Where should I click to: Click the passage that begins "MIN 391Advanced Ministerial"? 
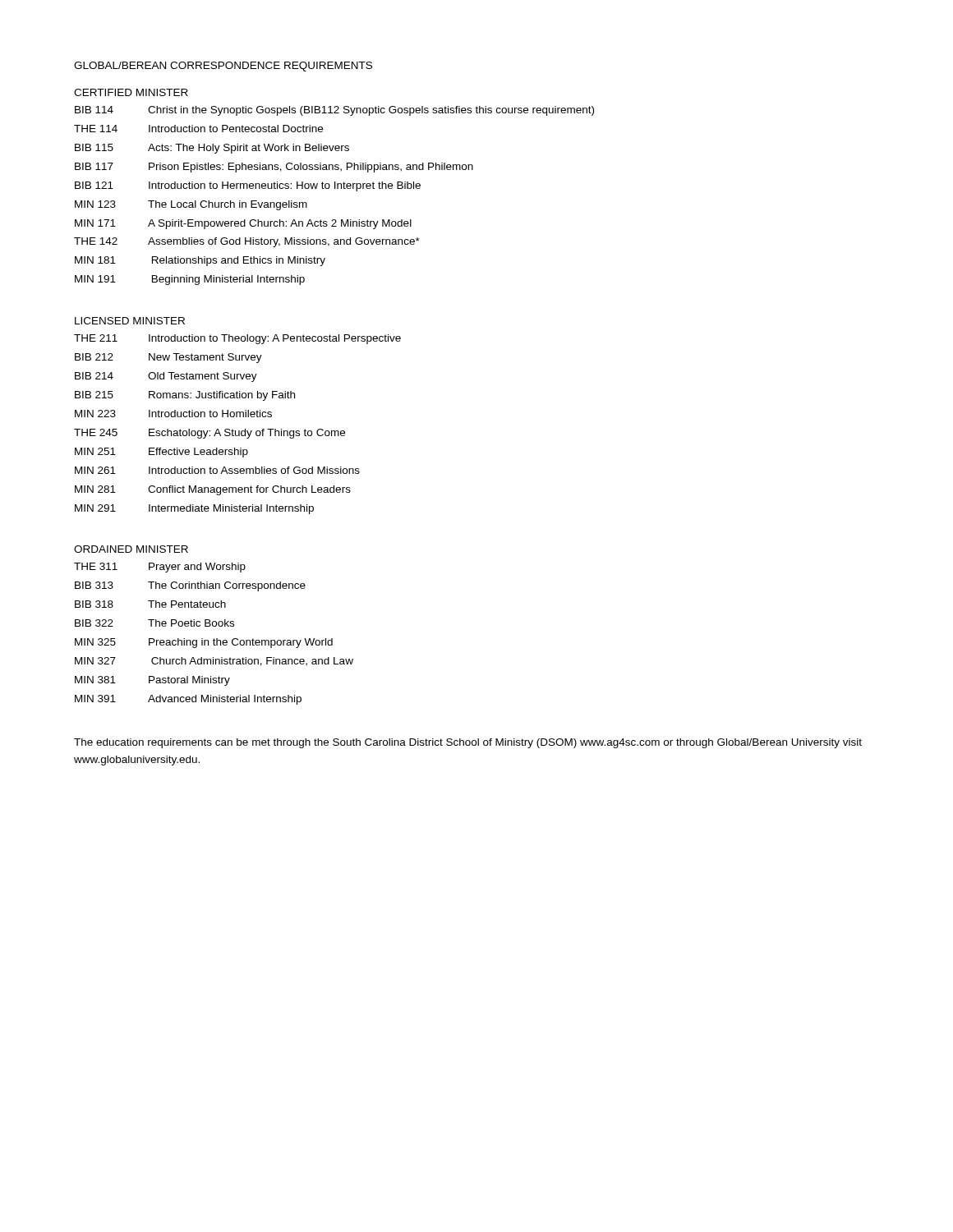(x=188, y=699)
